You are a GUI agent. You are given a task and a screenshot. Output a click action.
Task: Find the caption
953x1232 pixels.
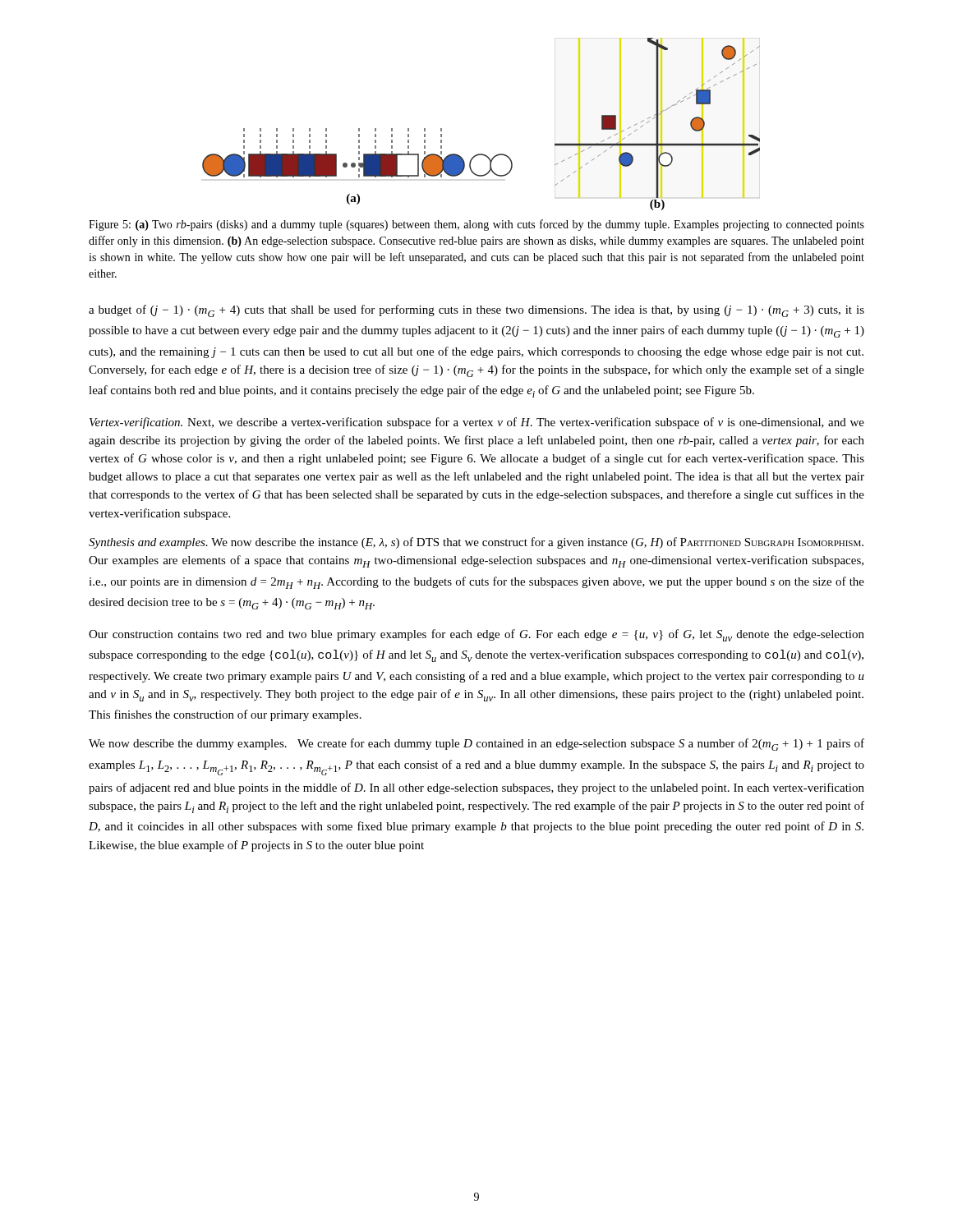click(x=476, y=249)
